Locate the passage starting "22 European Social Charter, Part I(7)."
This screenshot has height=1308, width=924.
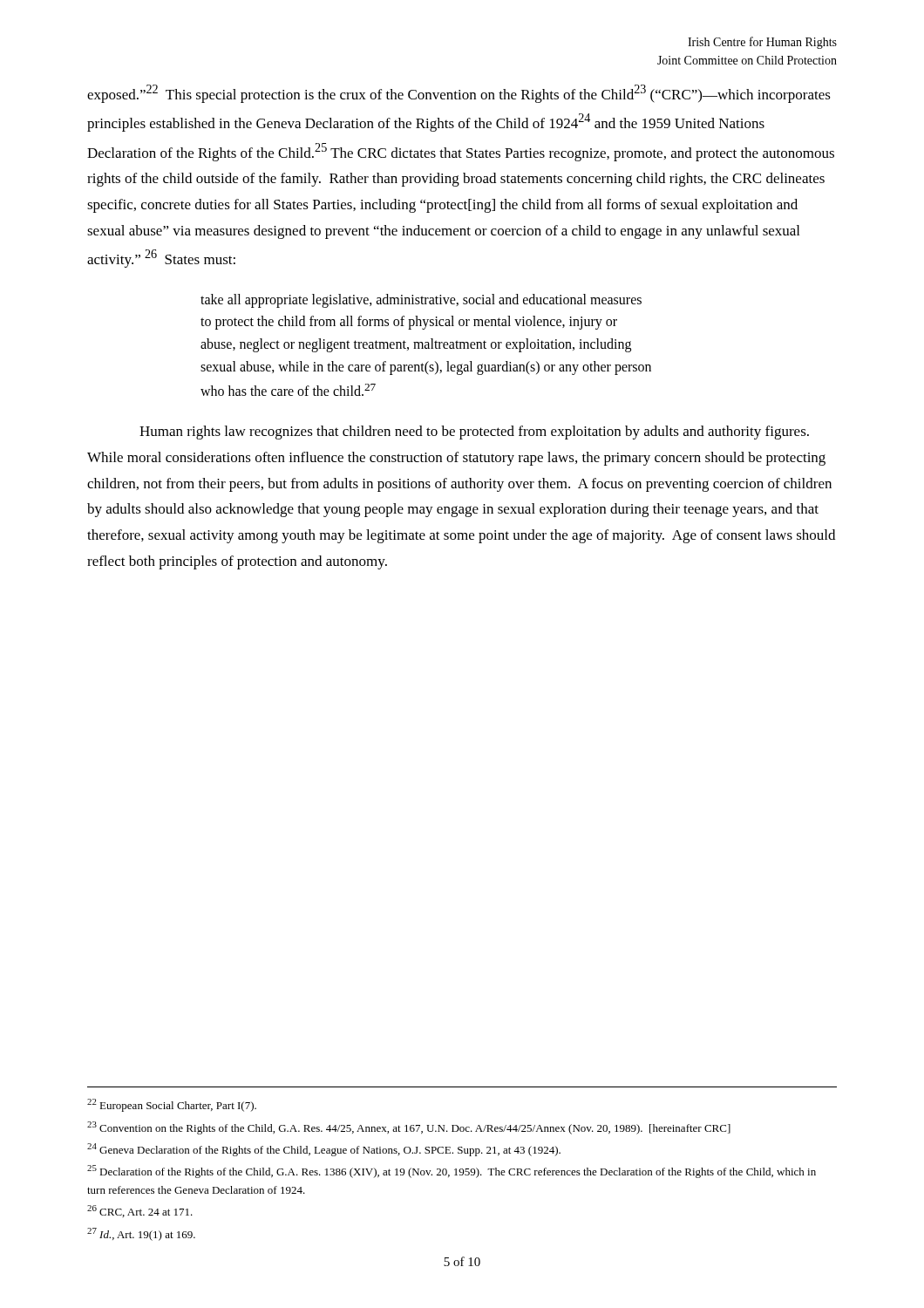462,1169
